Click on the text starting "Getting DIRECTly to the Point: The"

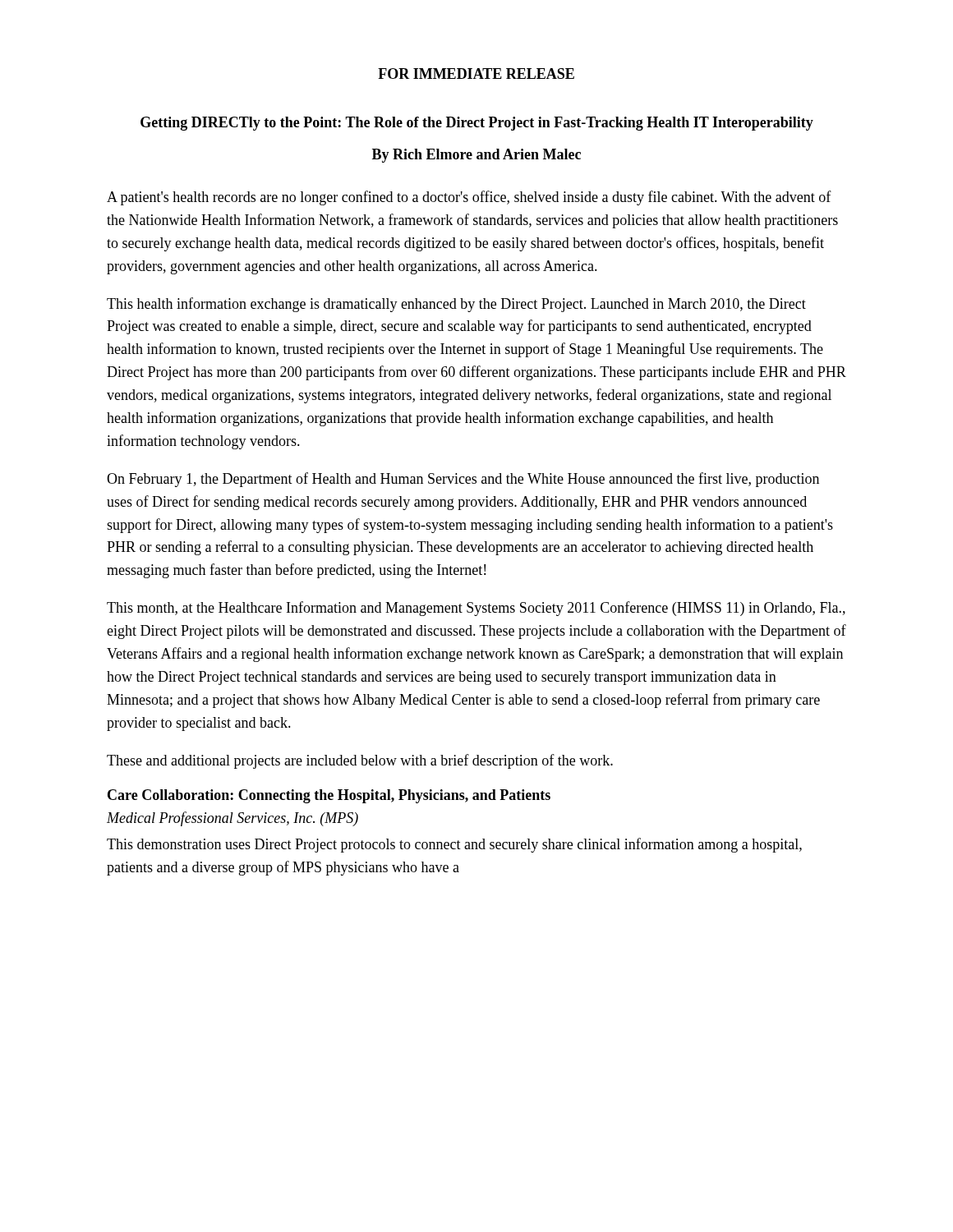476,122
